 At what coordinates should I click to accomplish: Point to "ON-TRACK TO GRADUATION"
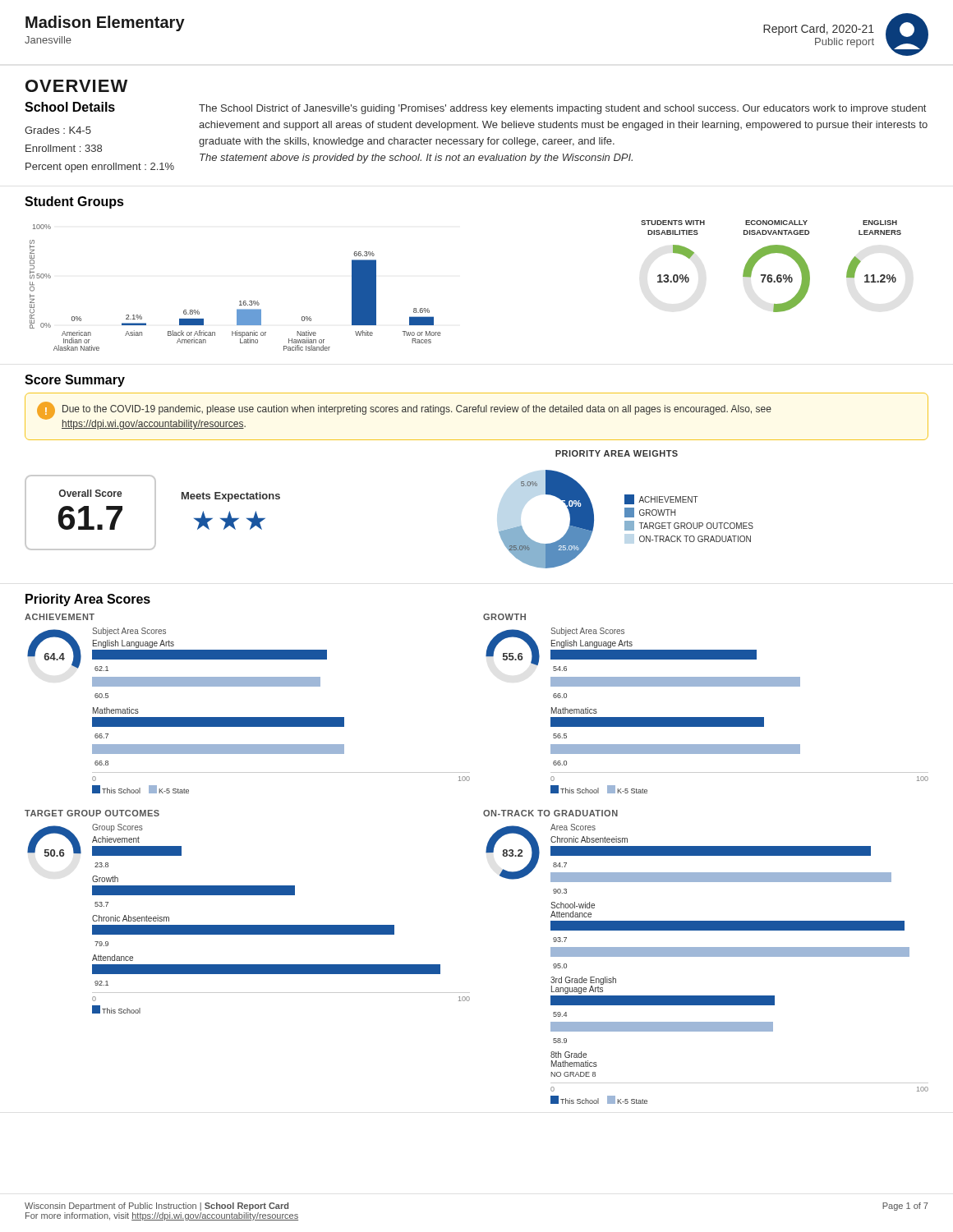click(551, 813)
